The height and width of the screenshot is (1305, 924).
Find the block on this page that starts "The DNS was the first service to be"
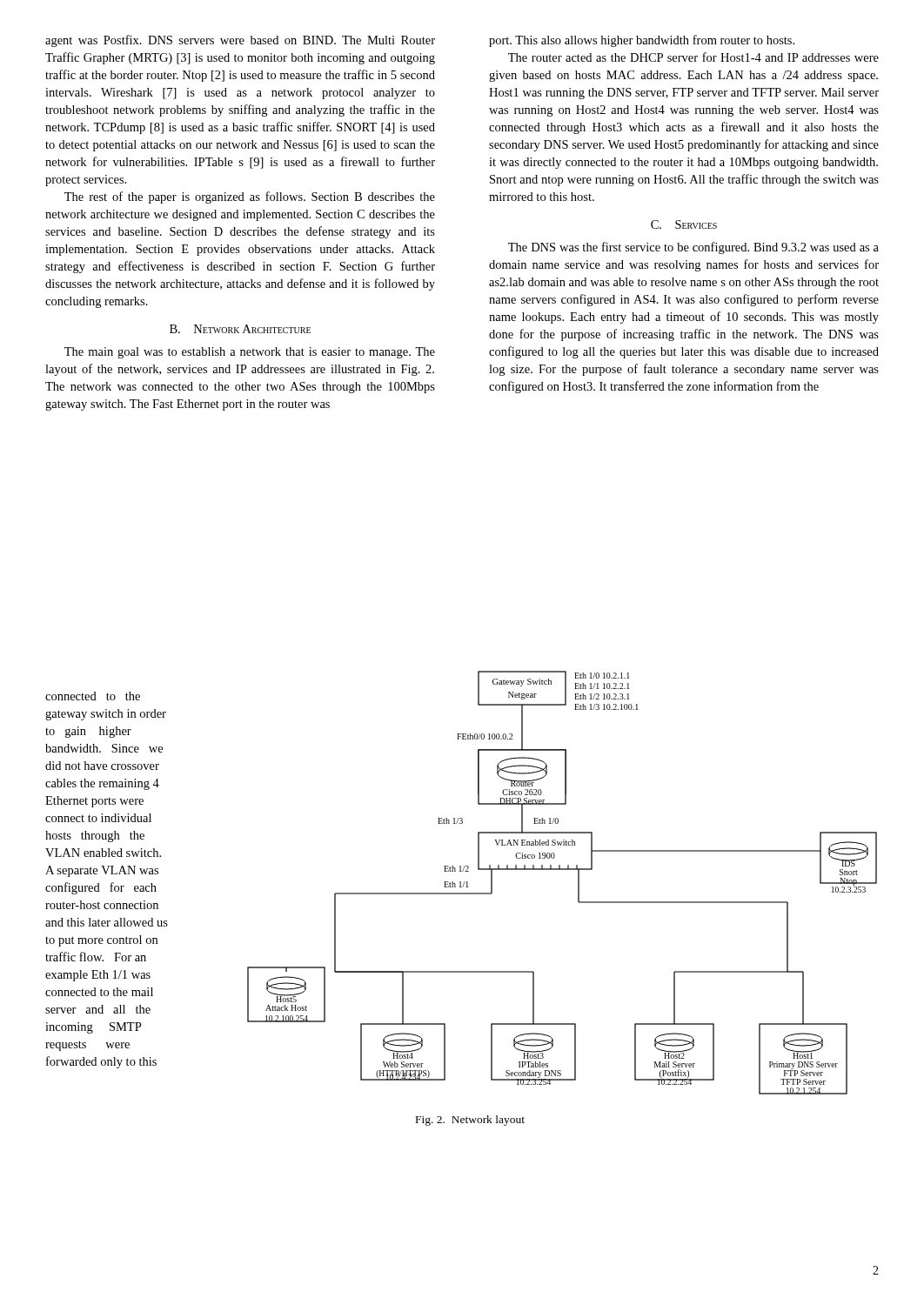(684, 317)
